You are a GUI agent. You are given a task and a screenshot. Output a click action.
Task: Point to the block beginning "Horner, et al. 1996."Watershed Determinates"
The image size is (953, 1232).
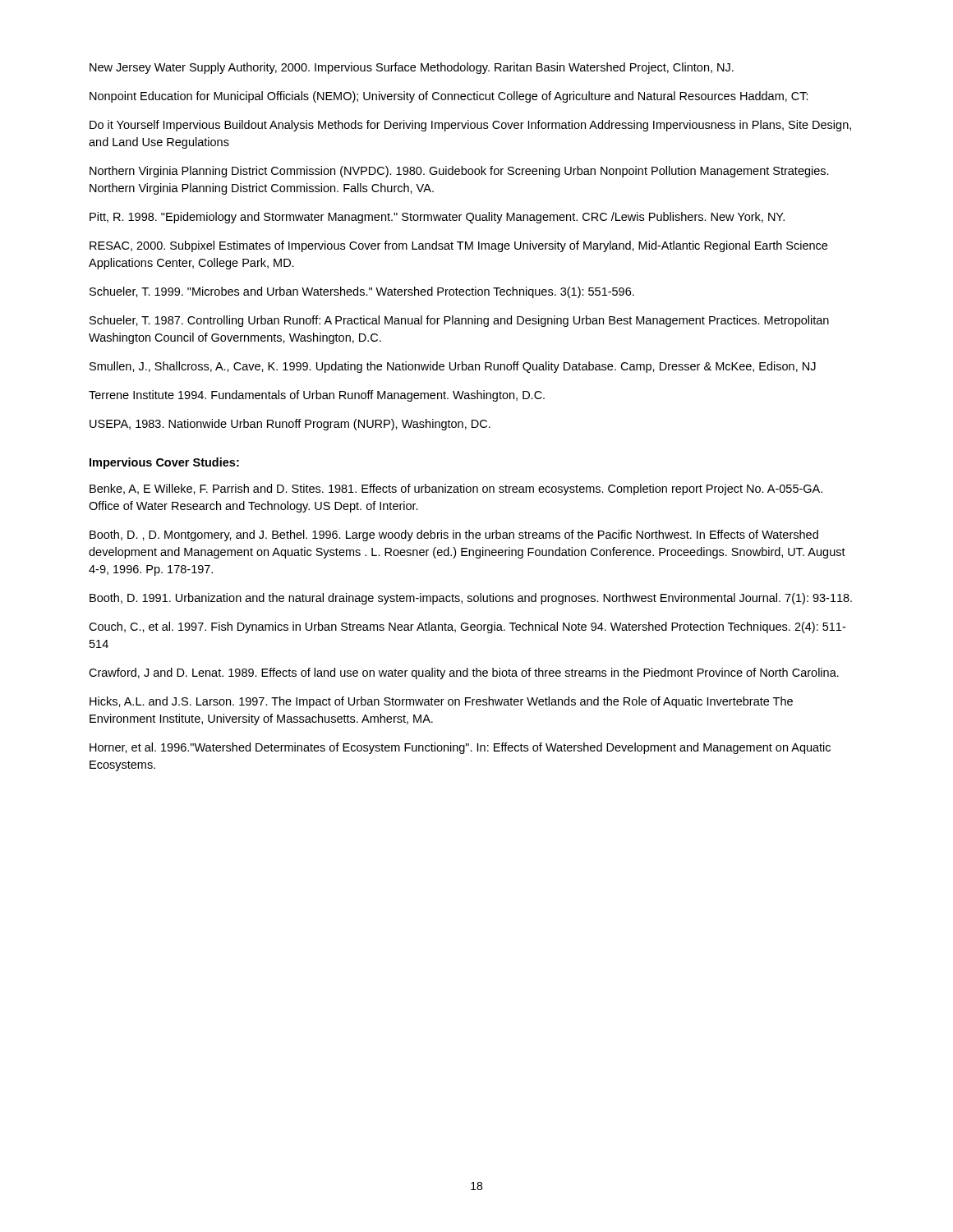460,756
